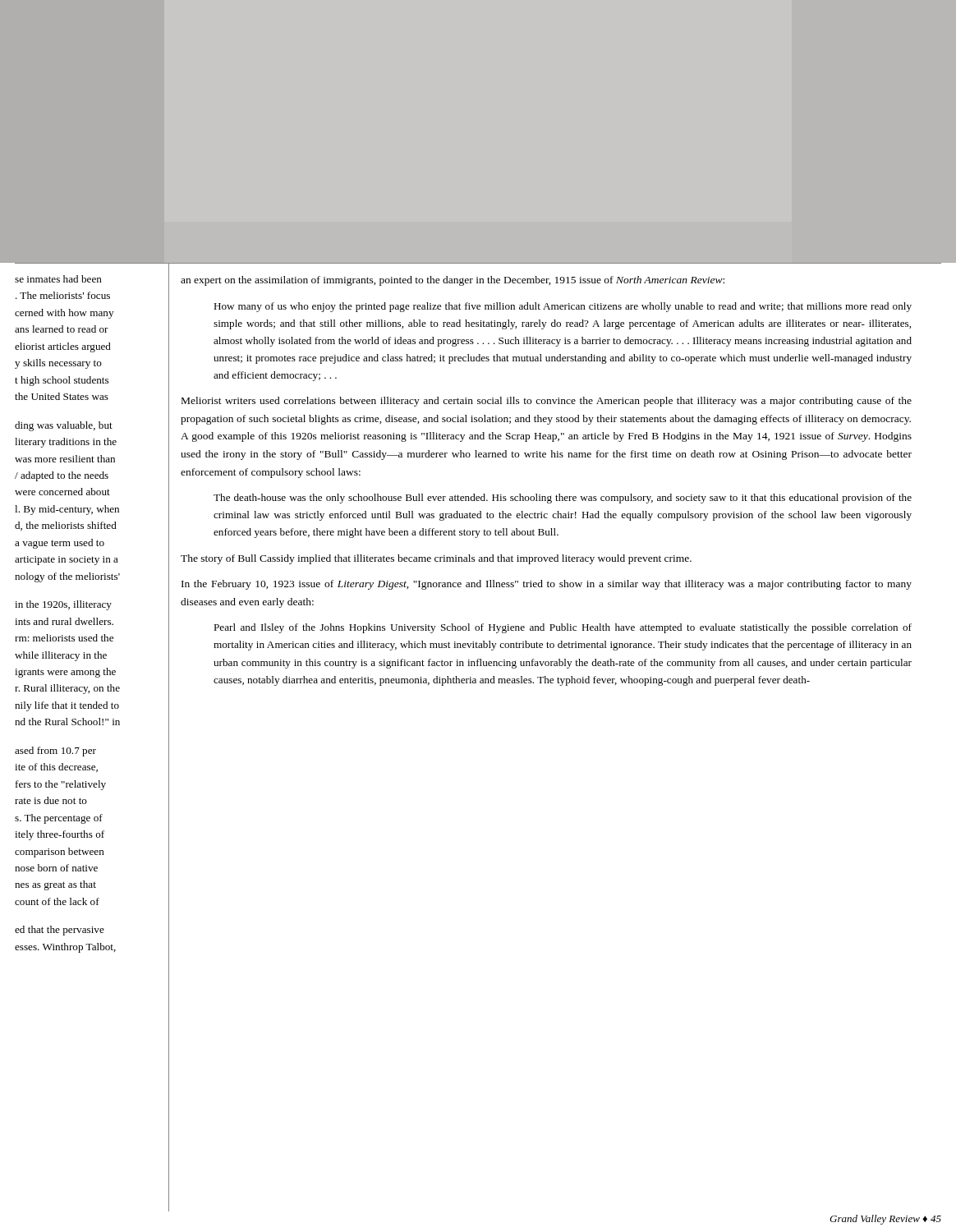
Task: Point to the block beginning "The death-house was the only schoolhouse Bull ever"
Action: [x=563, y=515]
